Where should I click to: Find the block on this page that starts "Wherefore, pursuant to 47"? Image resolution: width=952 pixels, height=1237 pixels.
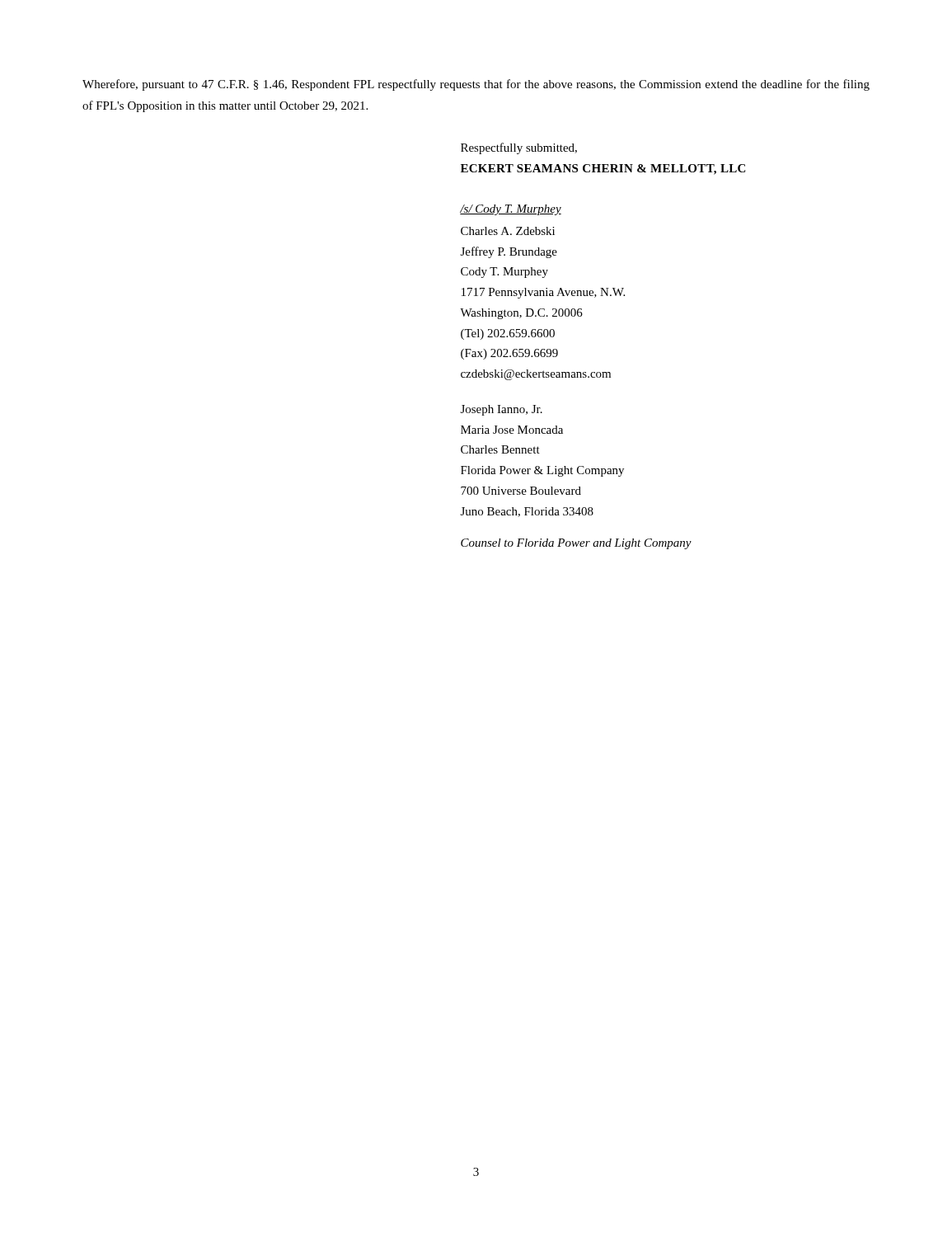[476, 95]
